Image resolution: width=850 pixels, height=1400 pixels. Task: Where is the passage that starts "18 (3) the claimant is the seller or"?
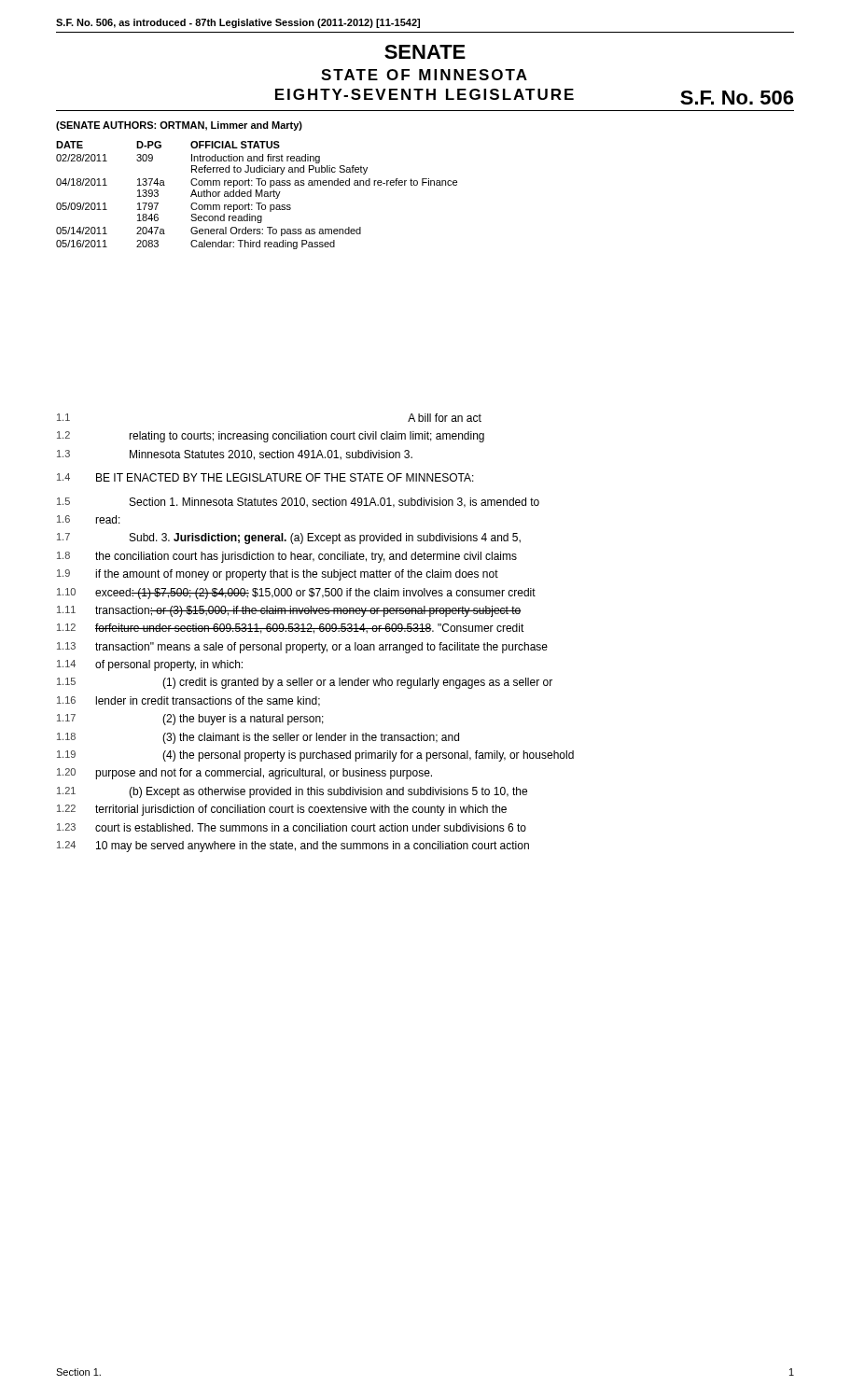click(x=425, y=738)
